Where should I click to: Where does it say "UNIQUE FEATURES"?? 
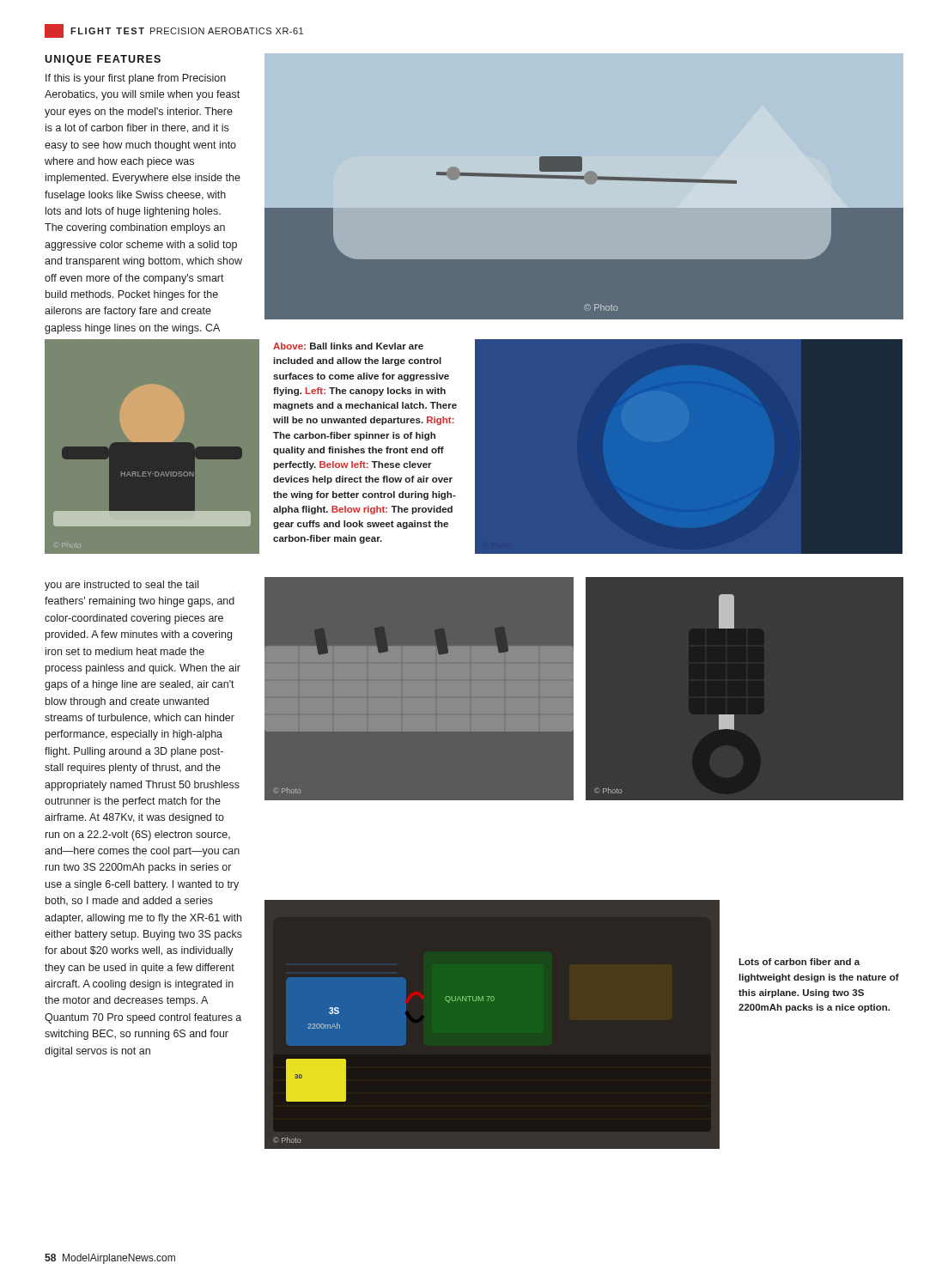103,59
